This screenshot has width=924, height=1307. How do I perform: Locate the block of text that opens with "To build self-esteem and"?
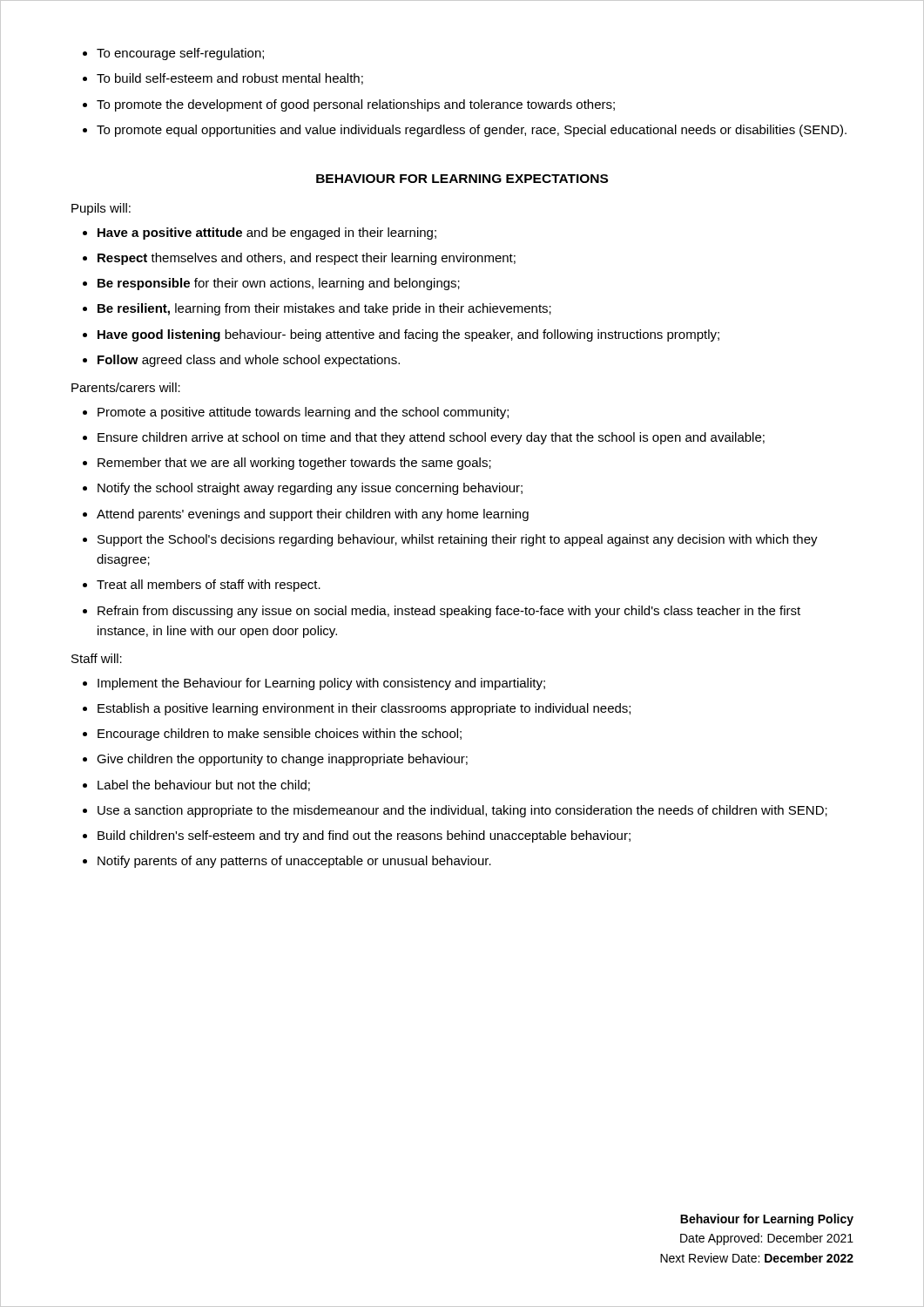click(230, 78)
